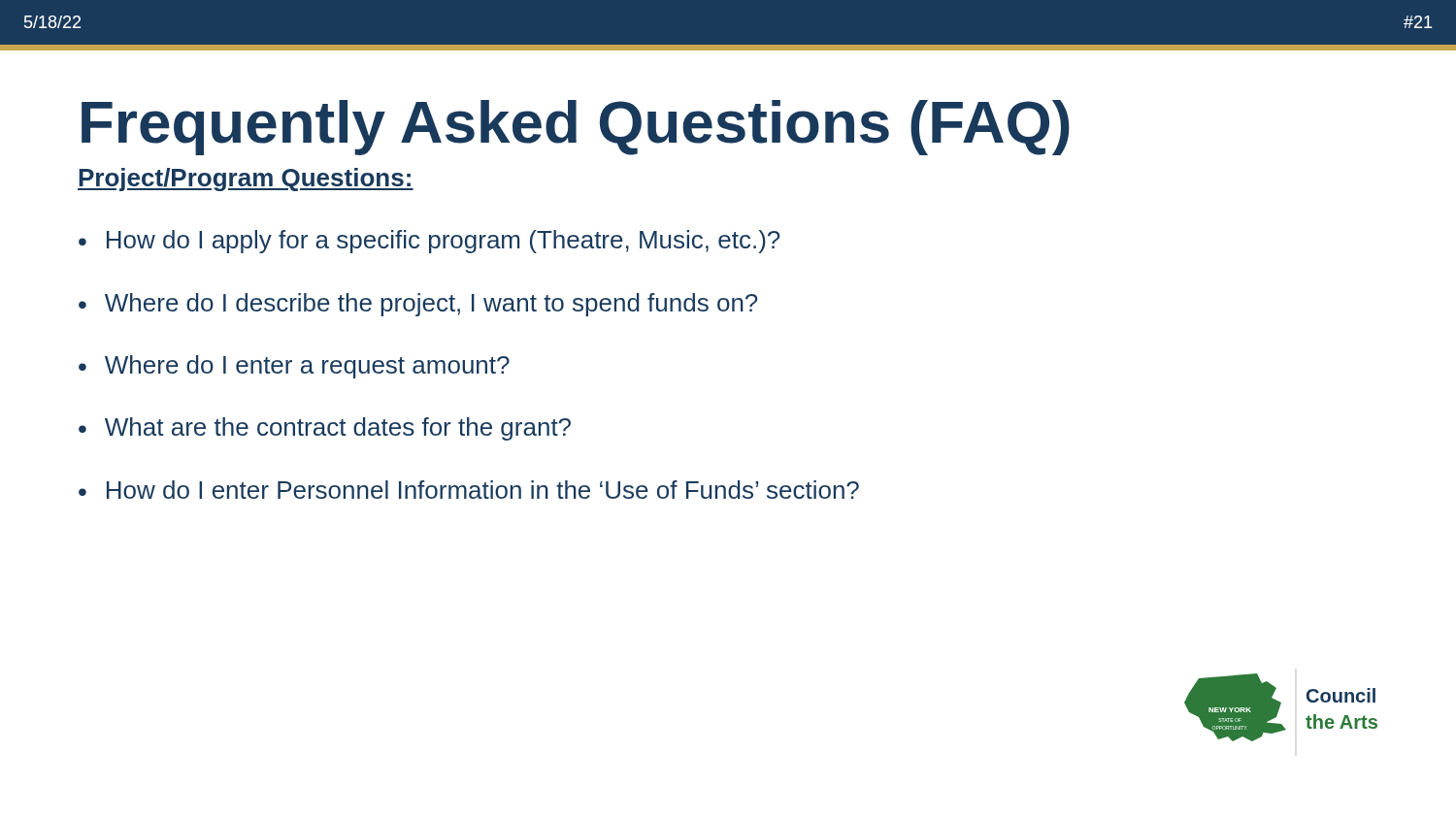Select the list item that reads "What are the"
Image resolution: width=1456 pixels, height=819 pixels.
(338, 427)
